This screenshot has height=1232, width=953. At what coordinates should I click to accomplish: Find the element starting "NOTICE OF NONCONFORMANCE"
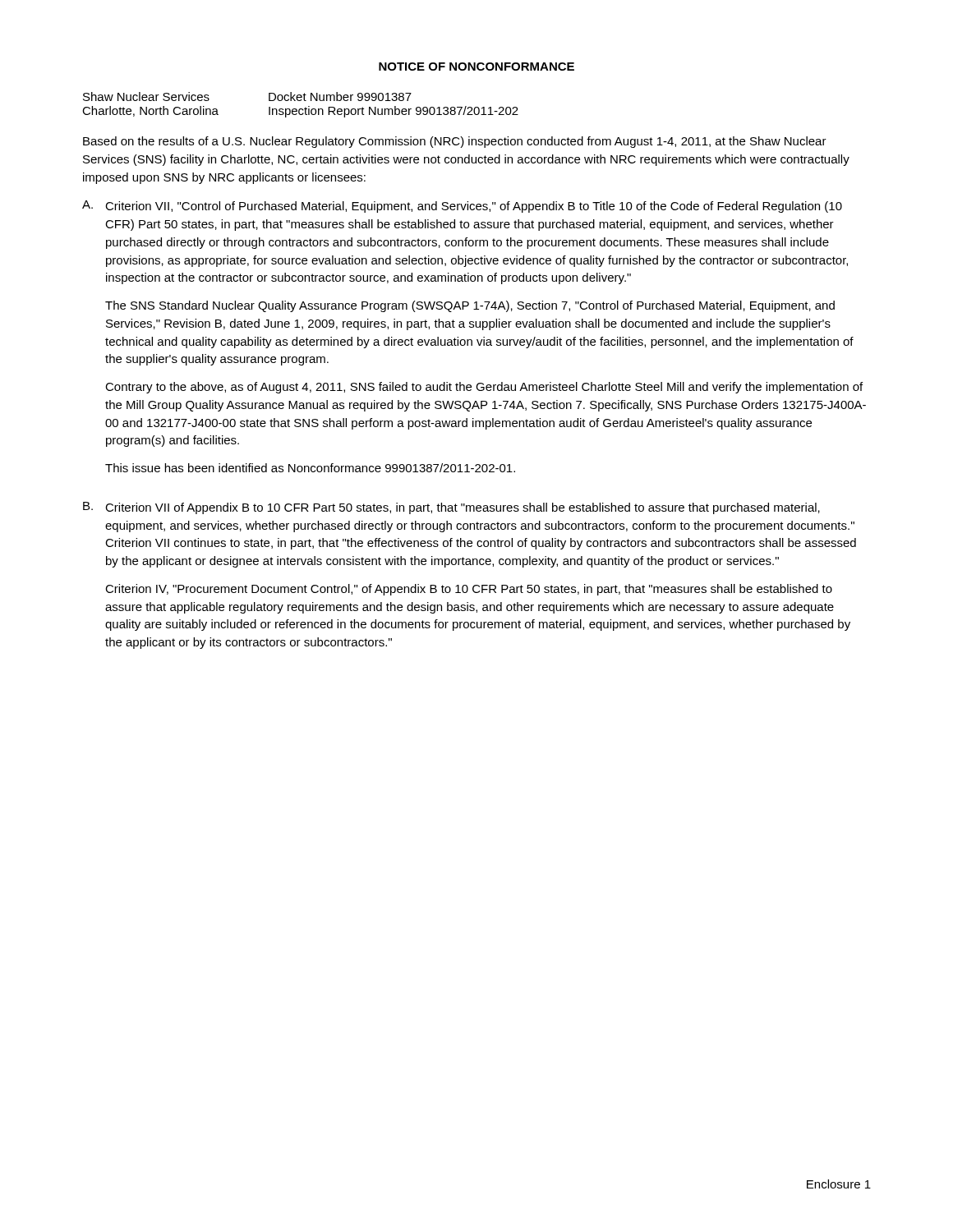tap(476, 66)
